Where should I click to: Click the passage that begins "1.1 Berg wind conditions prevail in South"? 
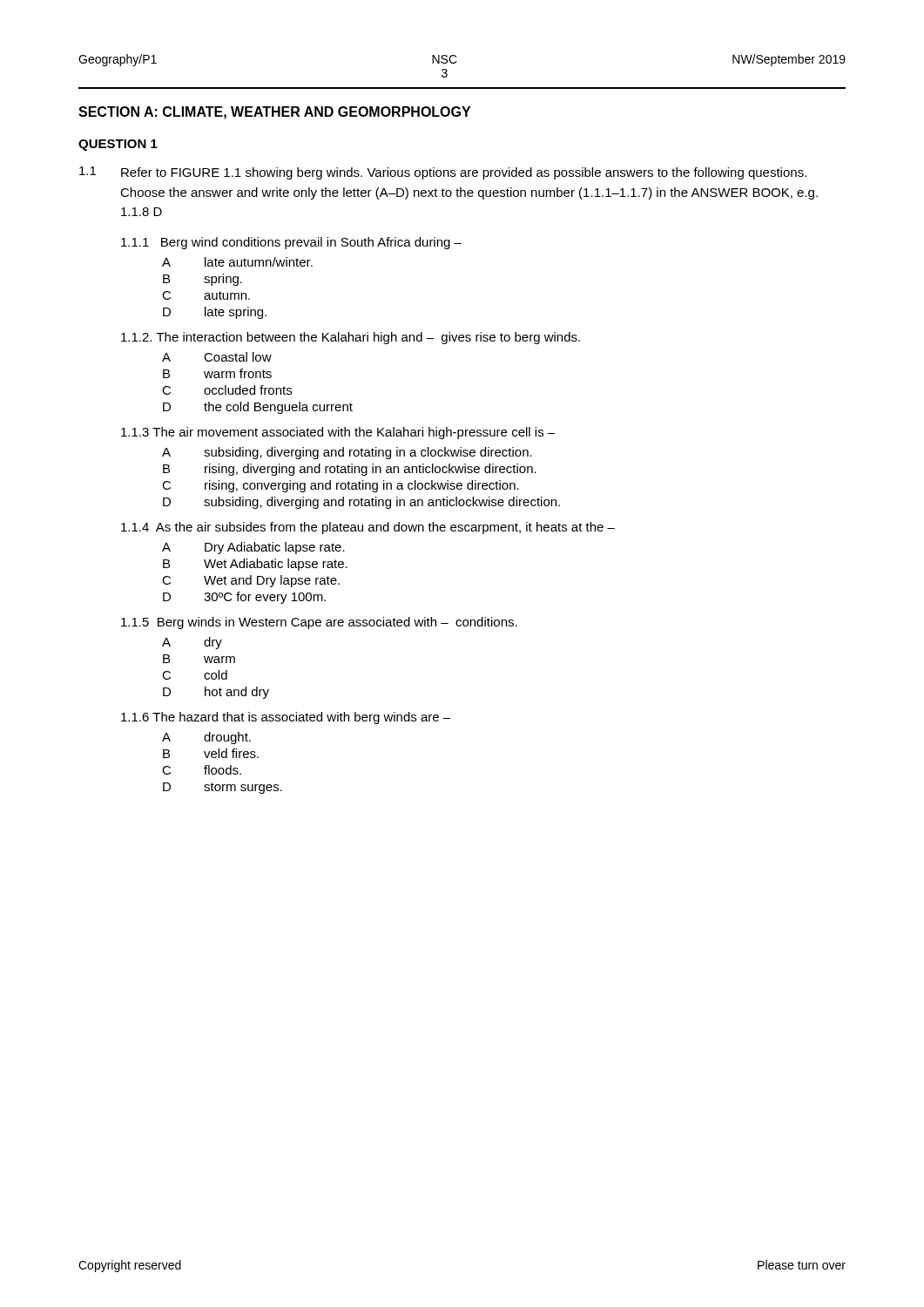click(x=291, y=243)
